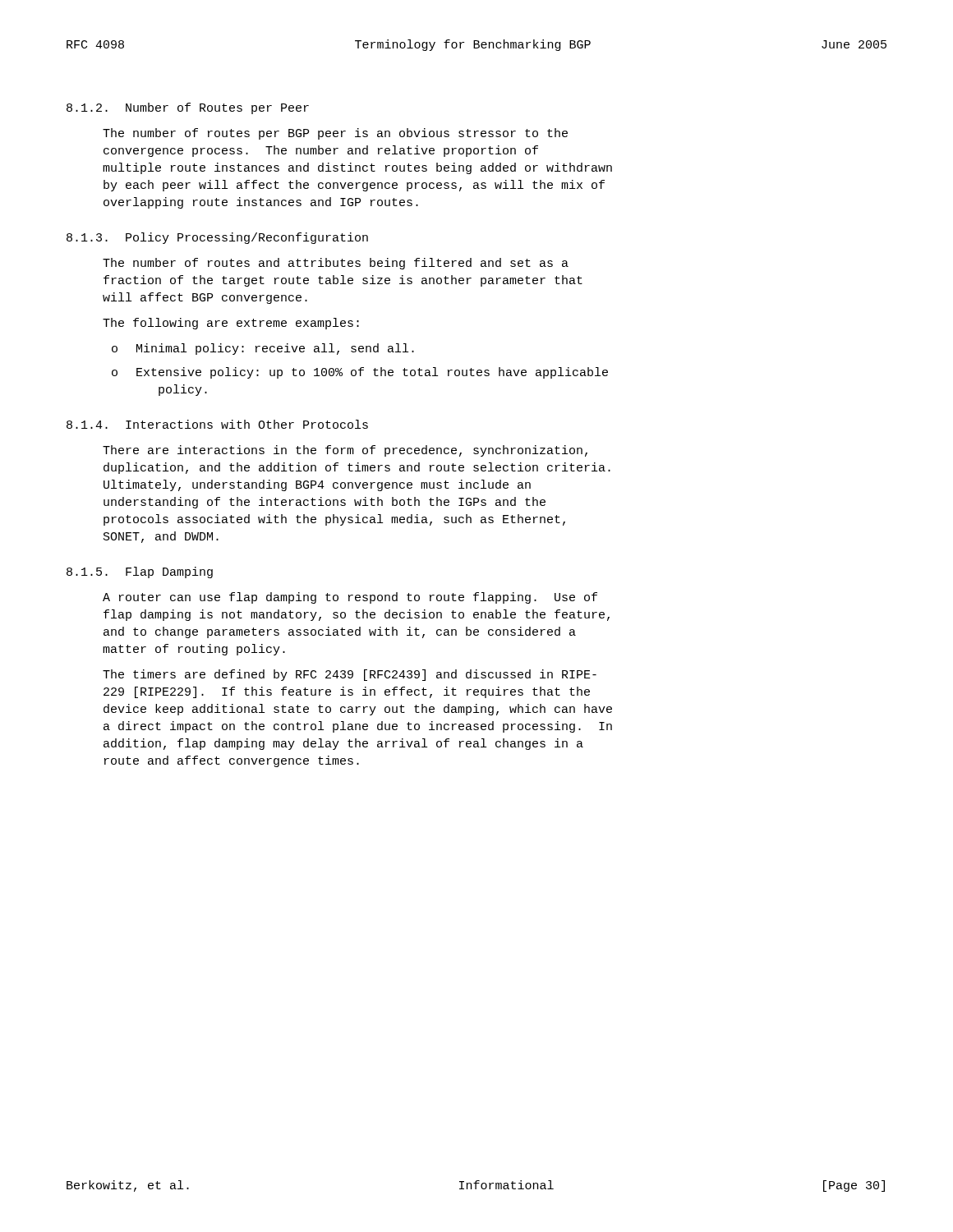Viewport: 953px width, 1232px height.
Task: Select the text block that says "There are interactions in the form of"
Action: click(358, 494)
